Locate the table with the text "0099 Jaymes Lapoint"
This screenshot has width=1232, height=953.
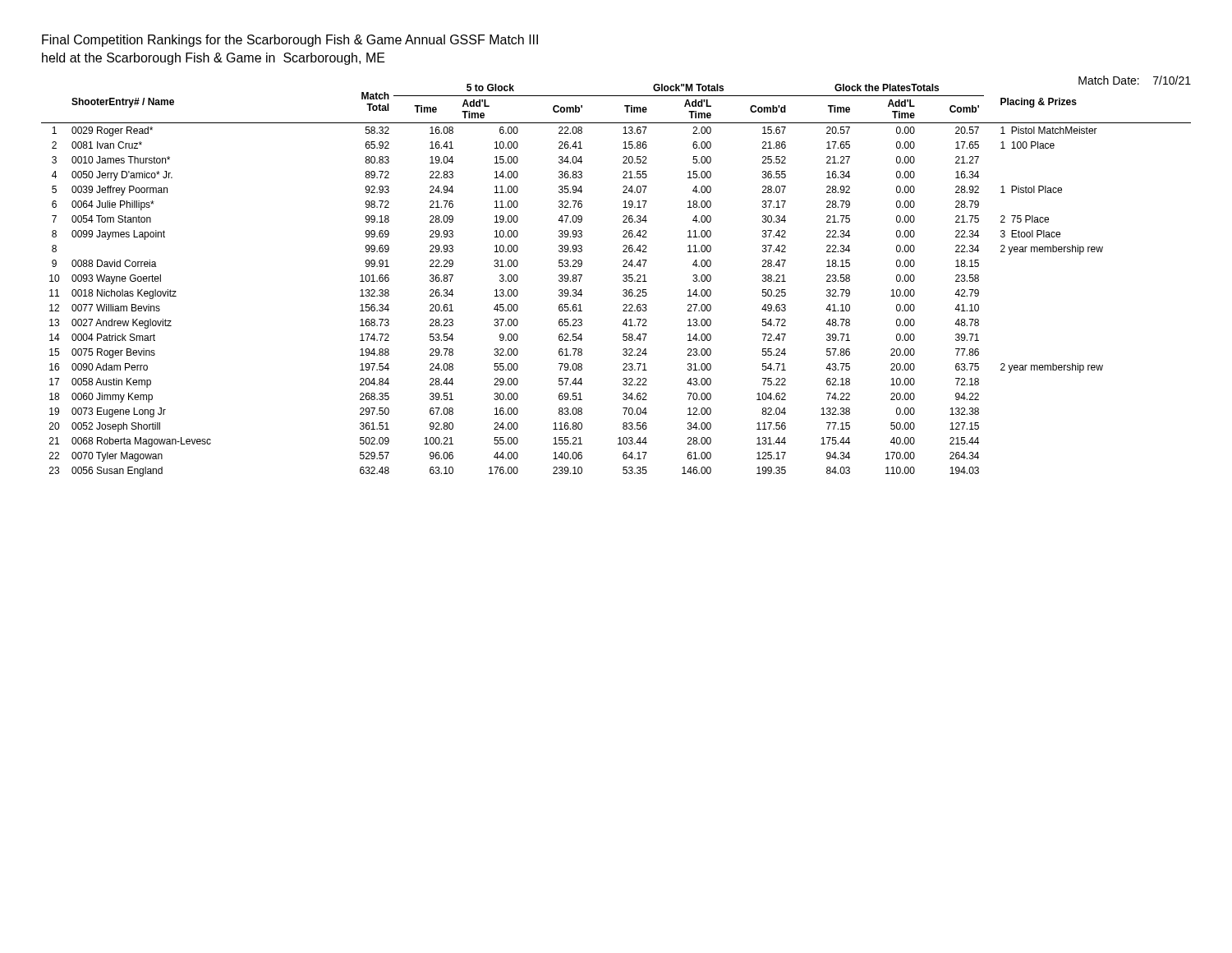point(616,279)
